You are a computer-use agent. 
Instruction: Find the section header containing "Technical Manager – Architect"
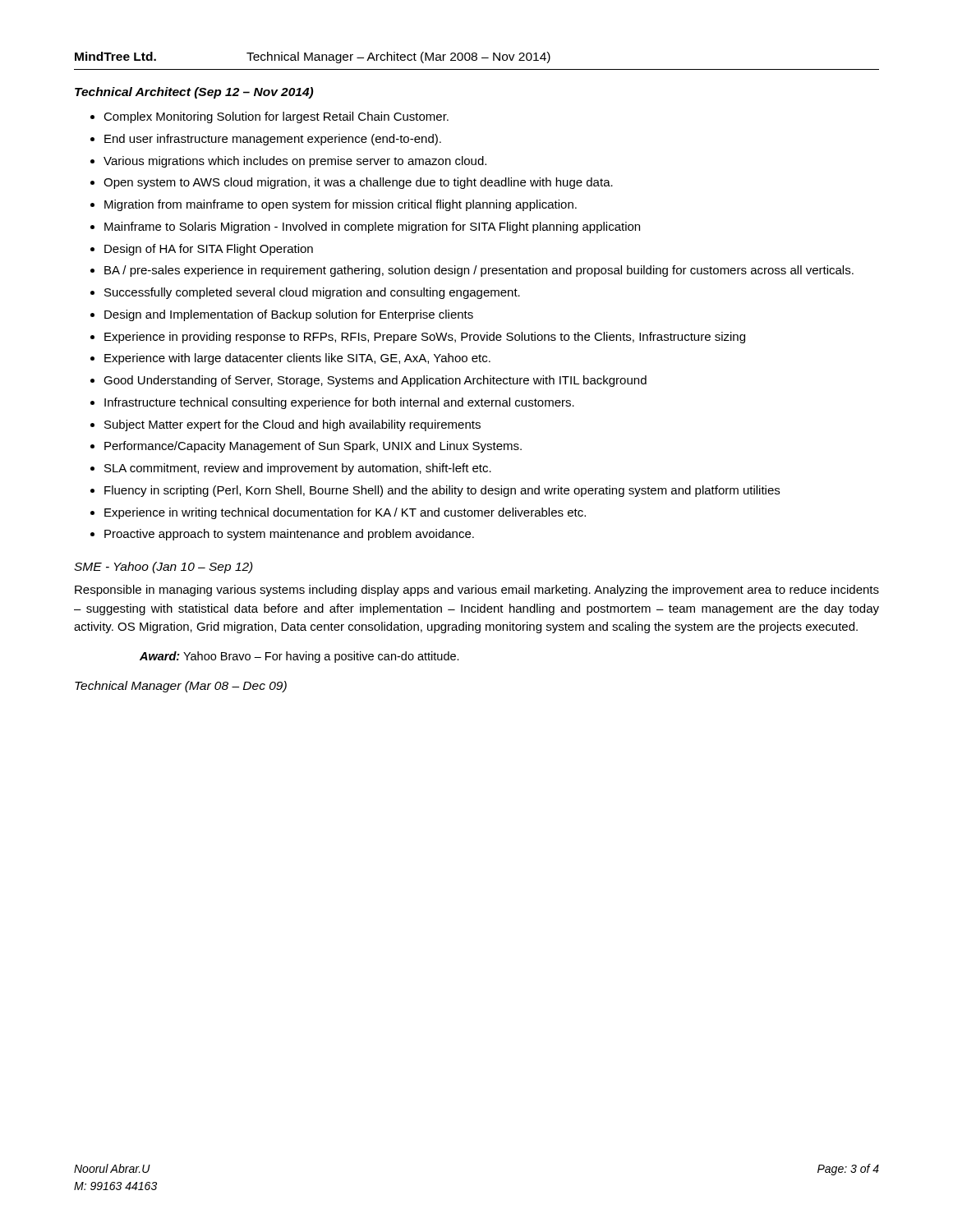[399, 56]
